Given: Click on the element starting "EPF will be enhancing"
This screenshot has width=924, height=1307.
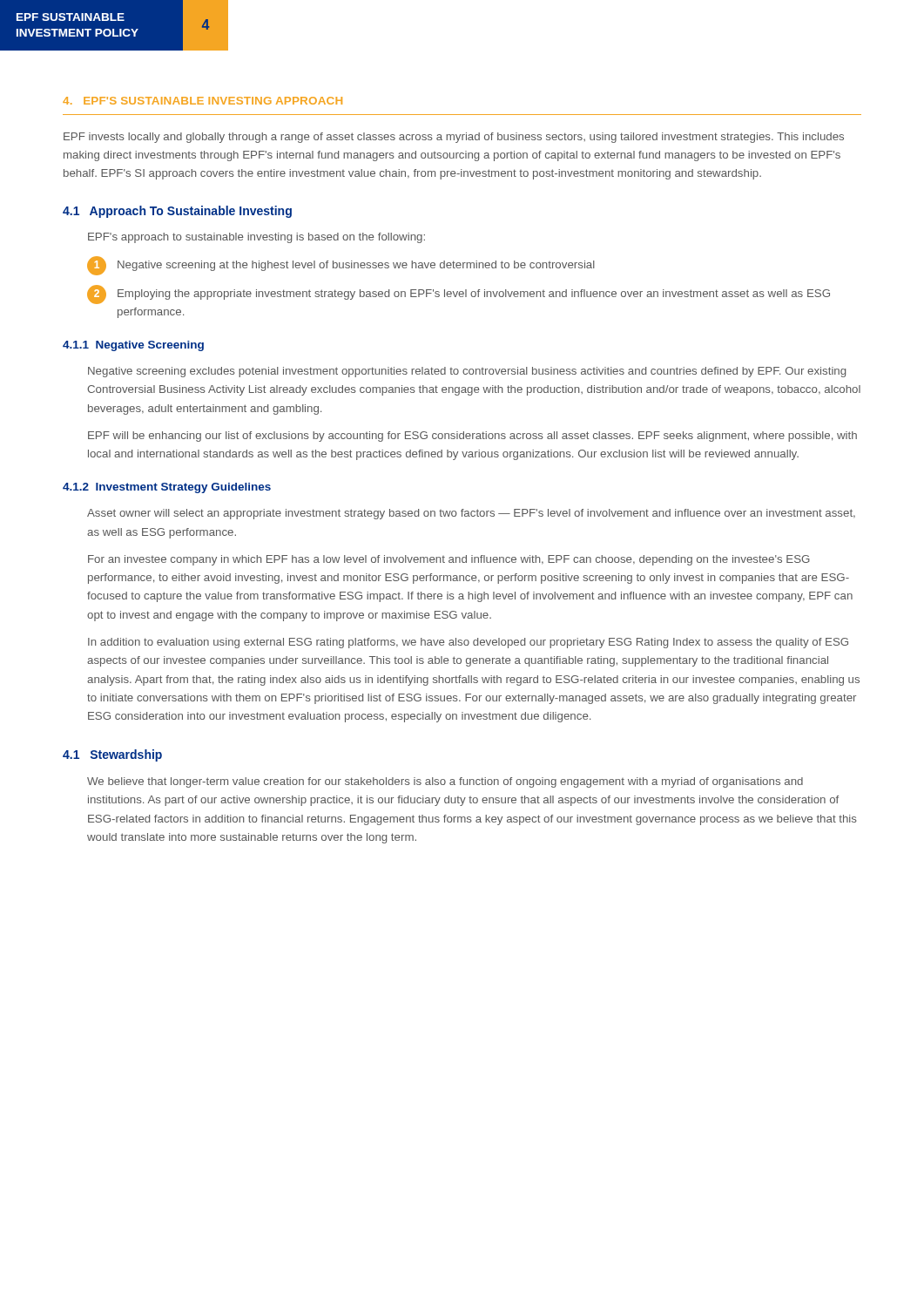Looking at the screenshot, I should 472,444.
